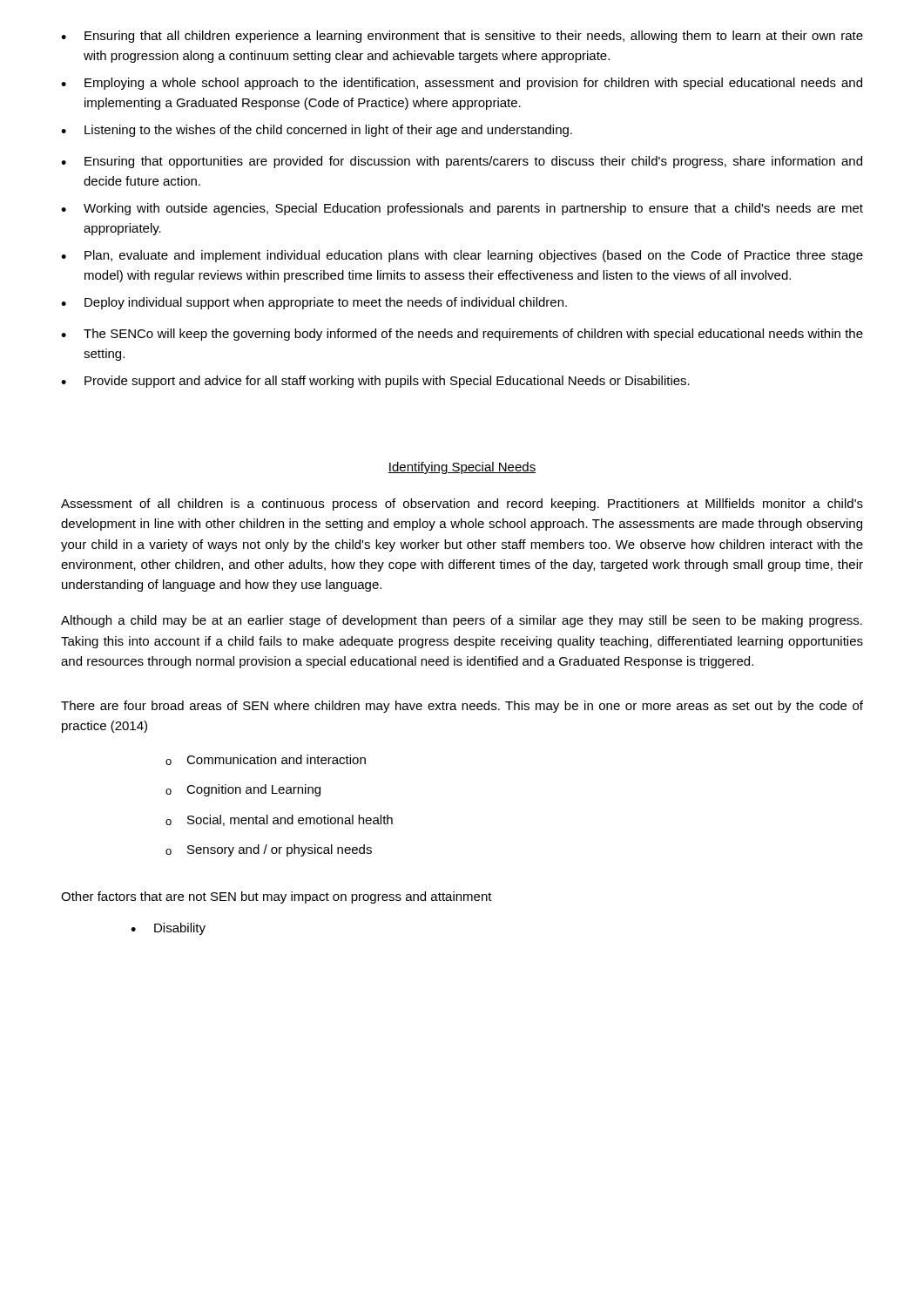Image resolution: width=924 pixels, height=1307 pixels.
Task: Navigate to the region starting "Although a child may be at an earlier"
Action: [462, 640]
